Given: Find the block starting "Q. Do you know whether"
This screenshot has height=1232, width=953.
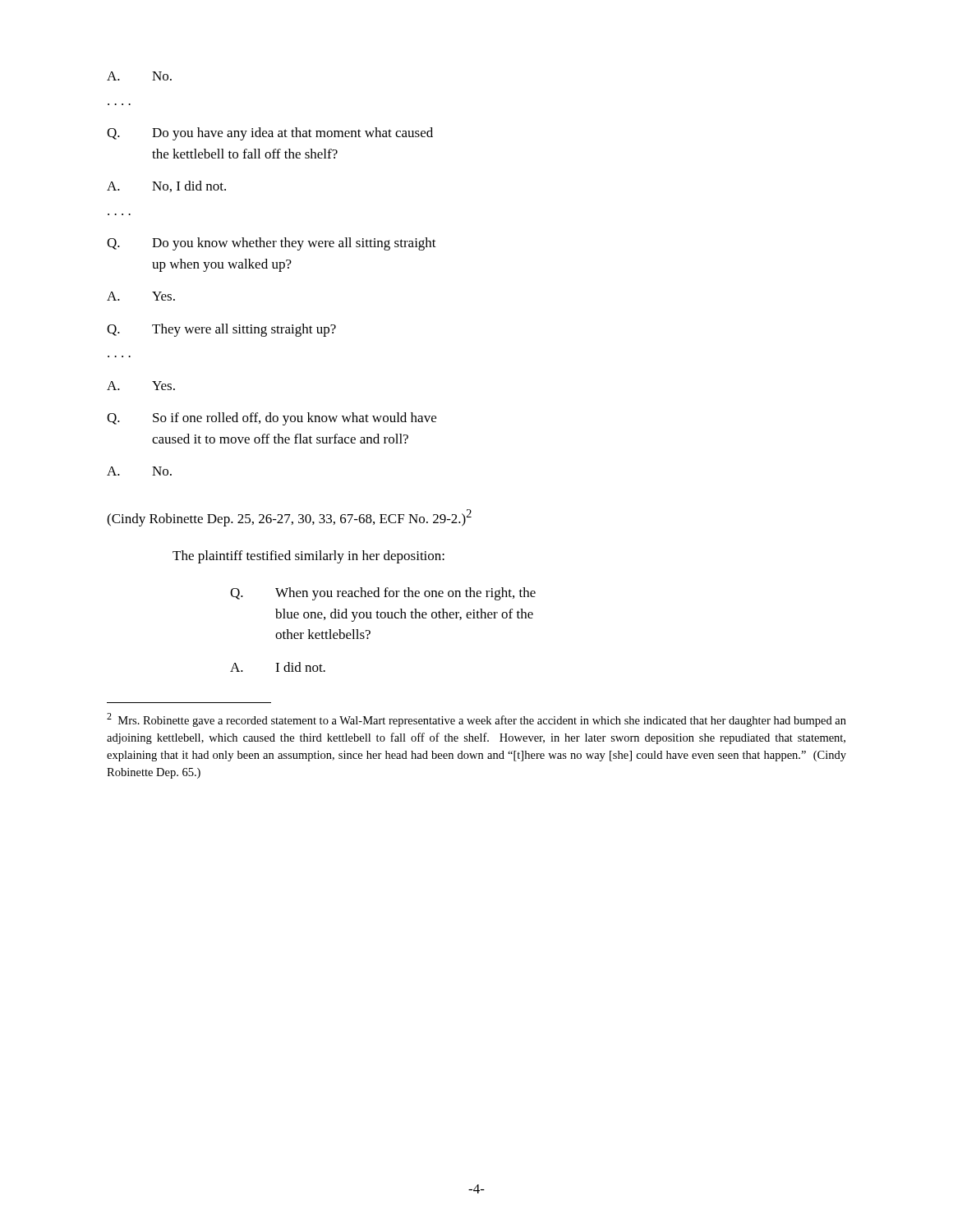Looking at the screenshot, I should [x=271, y=253].
